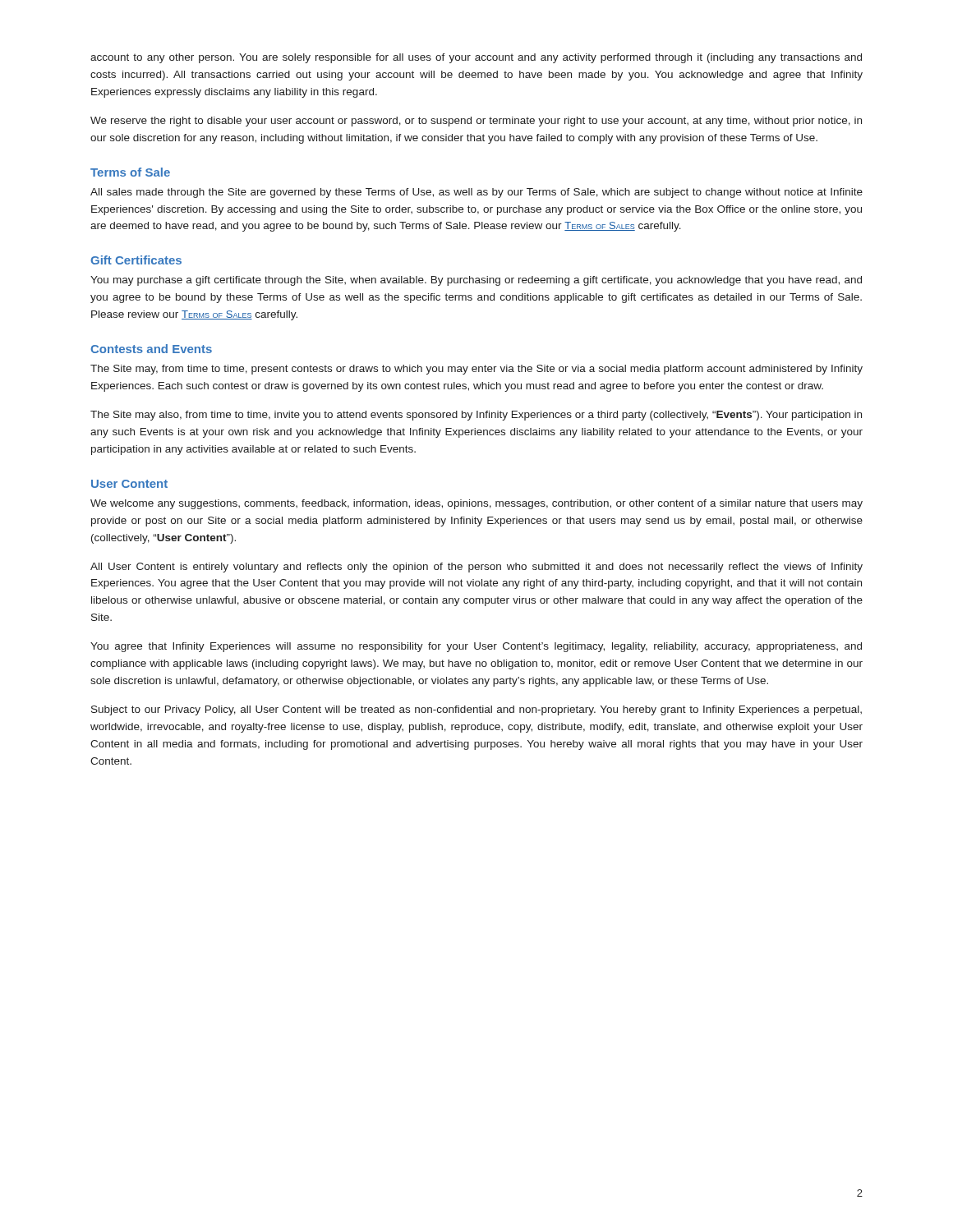
Task: Point to "Terms of Sale"
Action: (130, 172)
